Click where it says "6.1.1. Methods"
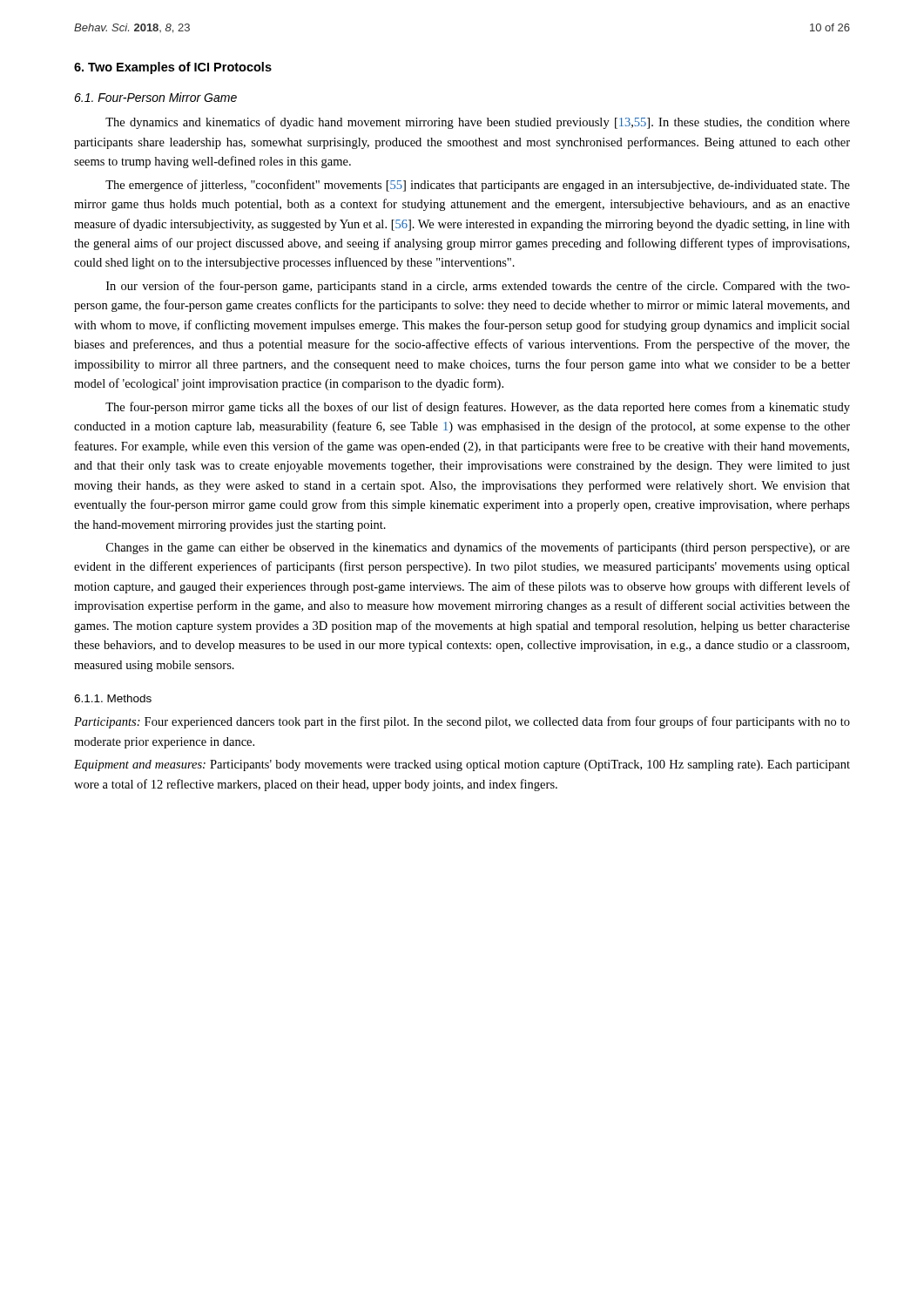The image size is (924, 1307). tap(113, 699)
